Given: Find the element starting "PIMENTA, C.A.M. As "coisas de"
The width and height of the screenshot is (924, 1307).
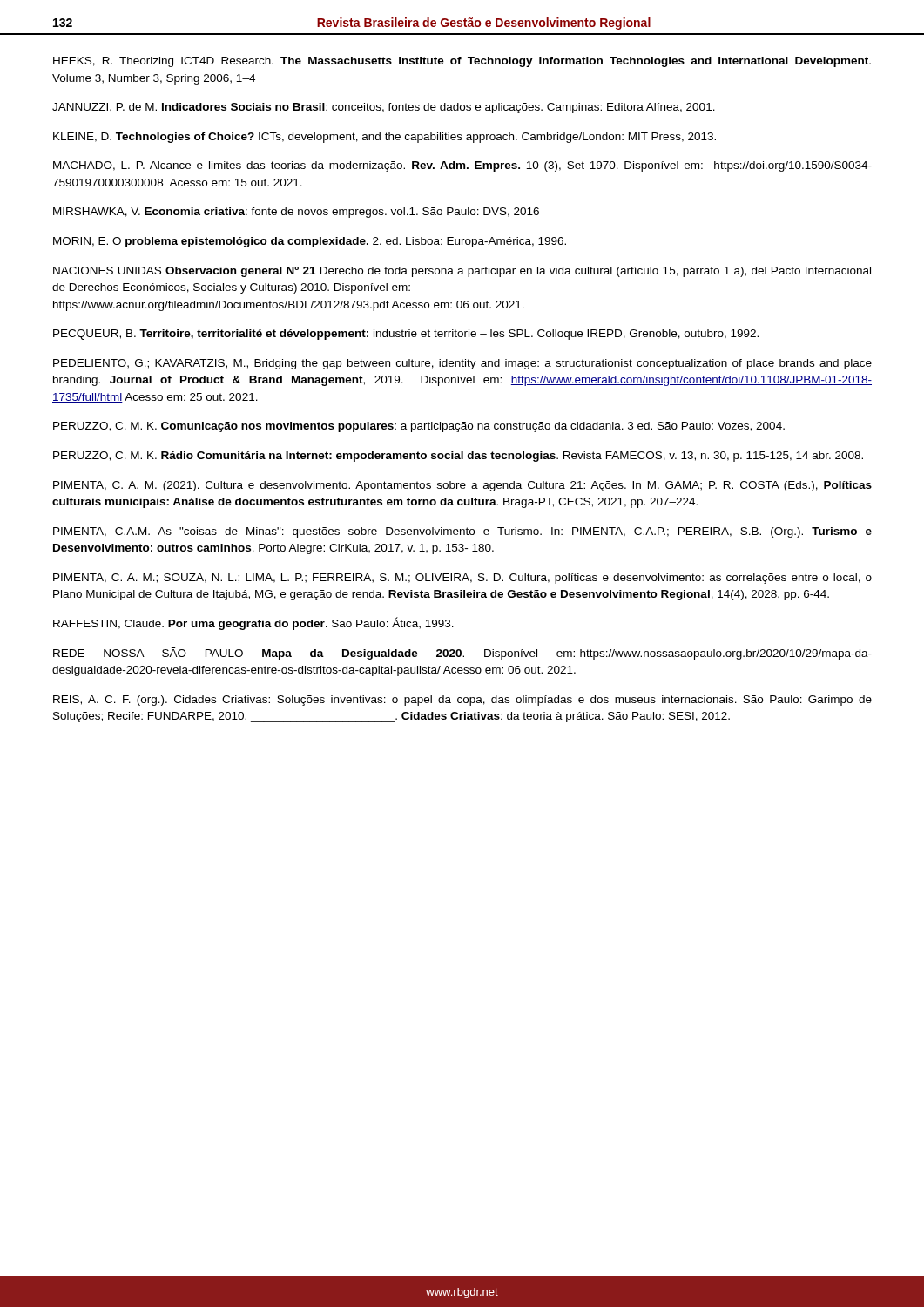Looking at the screenshot, I should [x=462, y=539].
